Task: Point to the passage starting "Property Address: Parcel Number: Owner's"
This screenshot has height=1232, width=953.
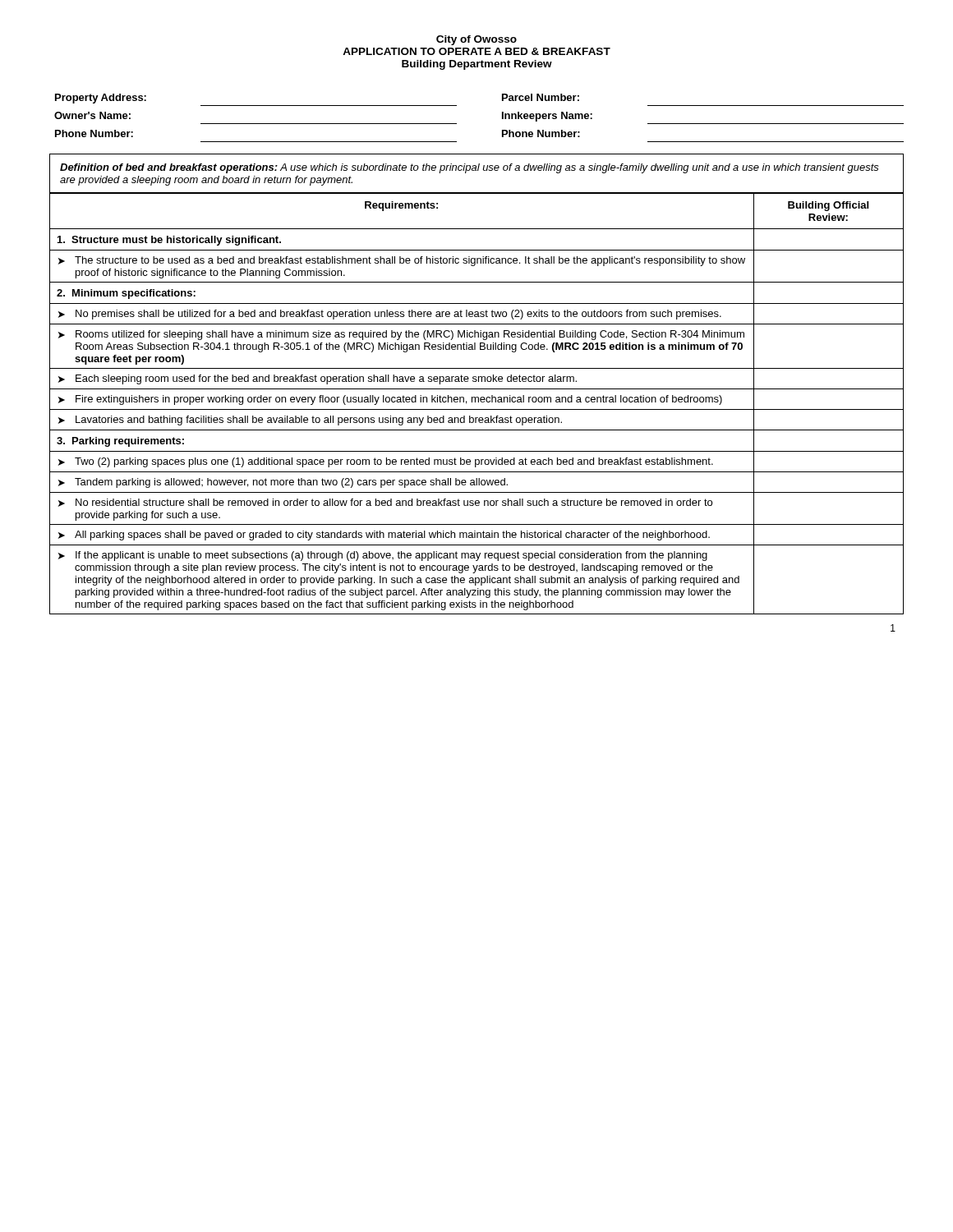Action: 107,98
